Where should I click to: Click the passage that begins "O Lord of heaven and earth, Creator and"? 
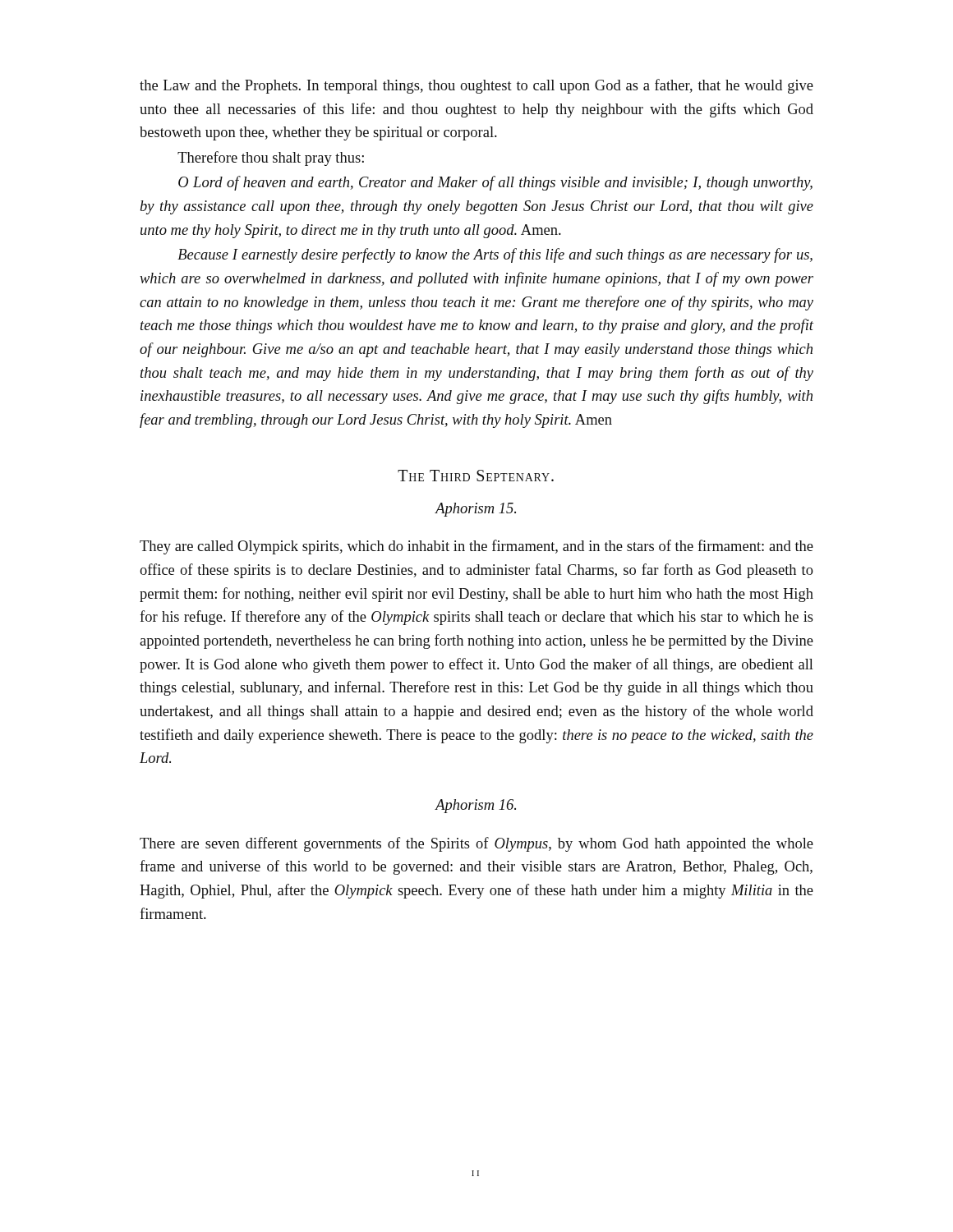(476, 206)
